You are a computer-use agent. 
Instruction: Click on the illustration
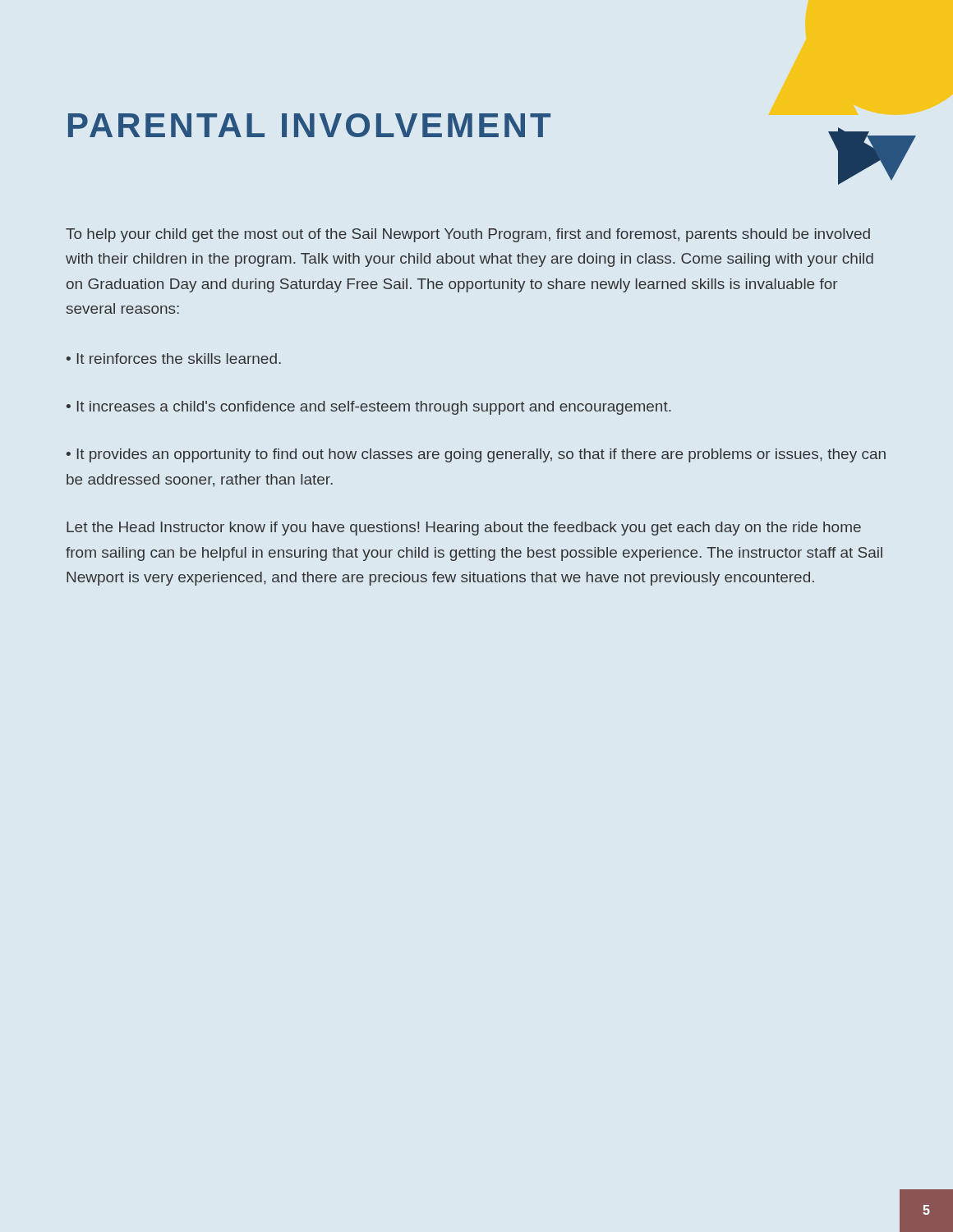click(x=830, y=107)
